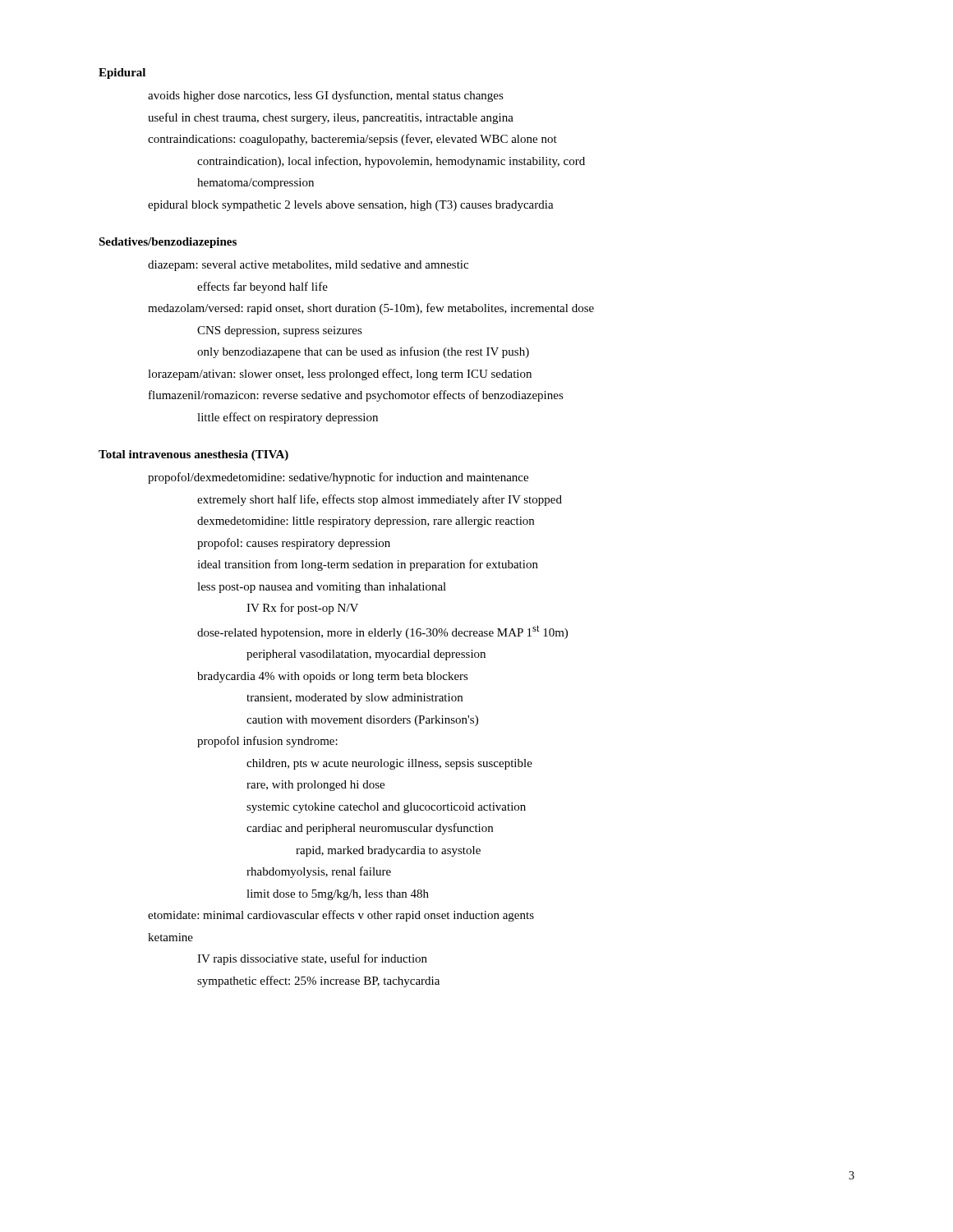This screenshot has height=1232, width=953.
Task: Locate the passage starting "etomidate: minimal cardiovascular effects"
Action: [341, 915]
